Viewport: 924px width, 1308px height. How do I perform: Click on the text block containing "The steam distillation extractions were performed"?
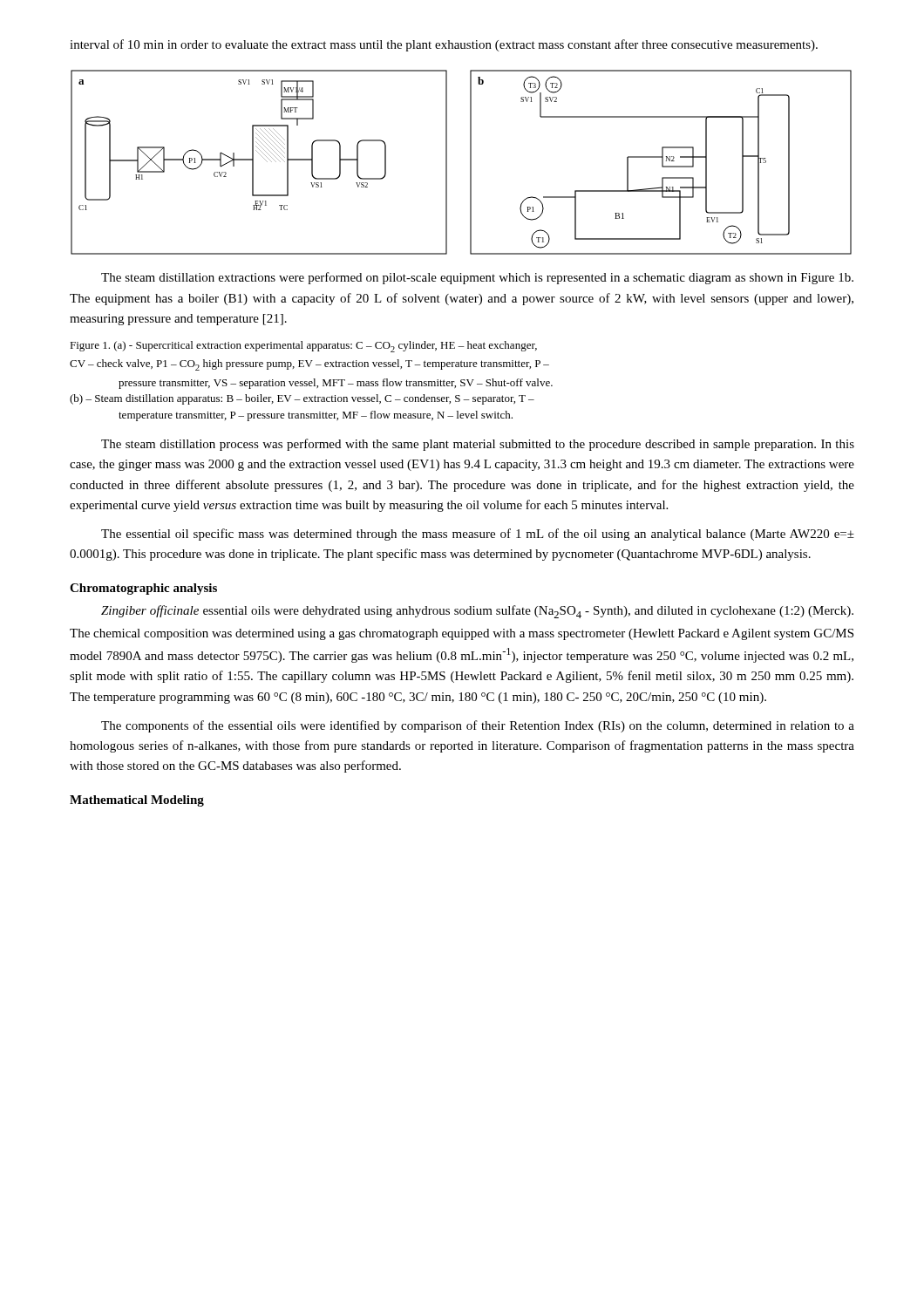tap(462, 298)
